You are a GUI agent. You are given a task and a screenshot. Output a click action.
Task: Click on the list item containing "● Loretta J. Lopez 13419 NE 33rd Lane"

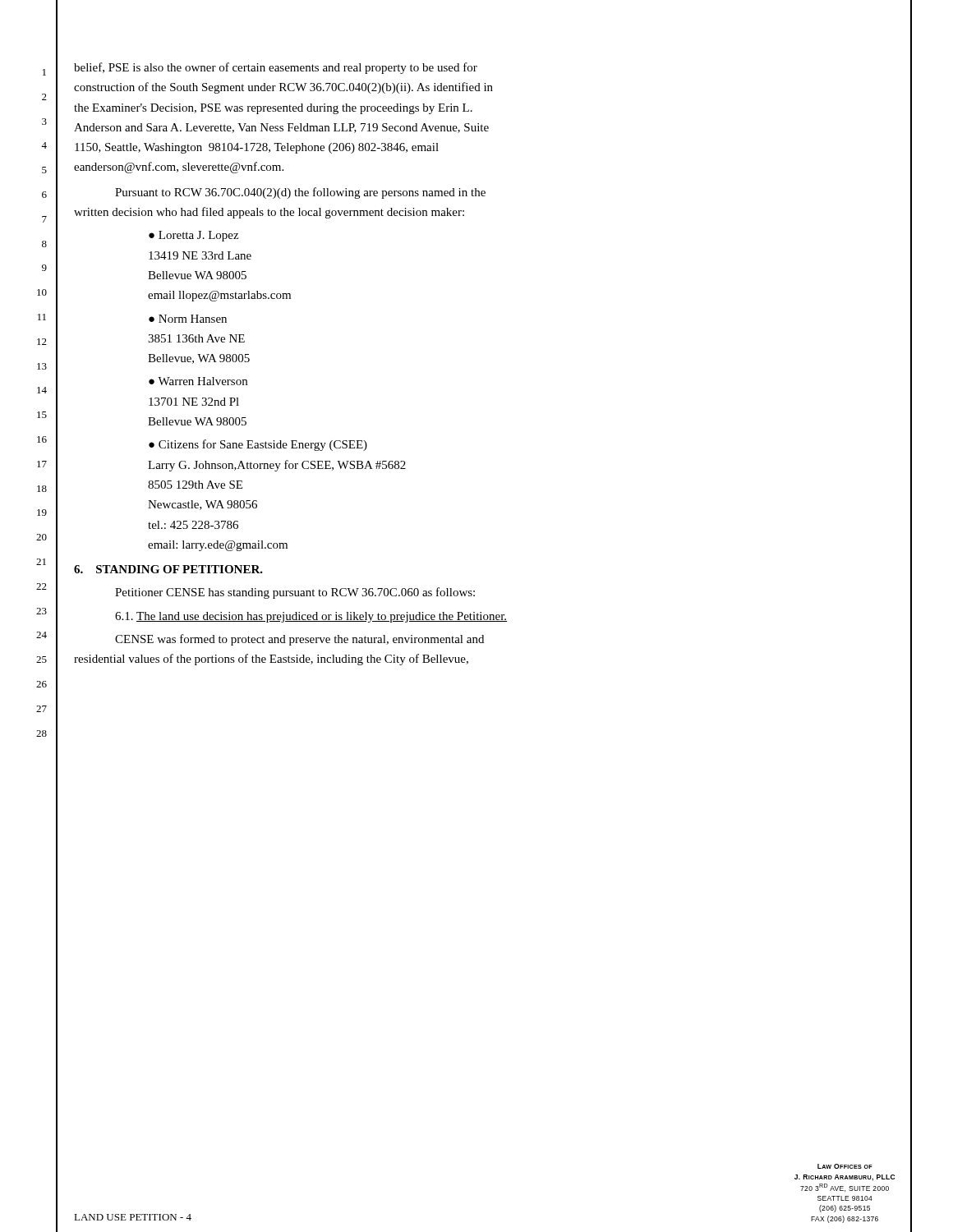pyautogui.click(x=220, y=265)
